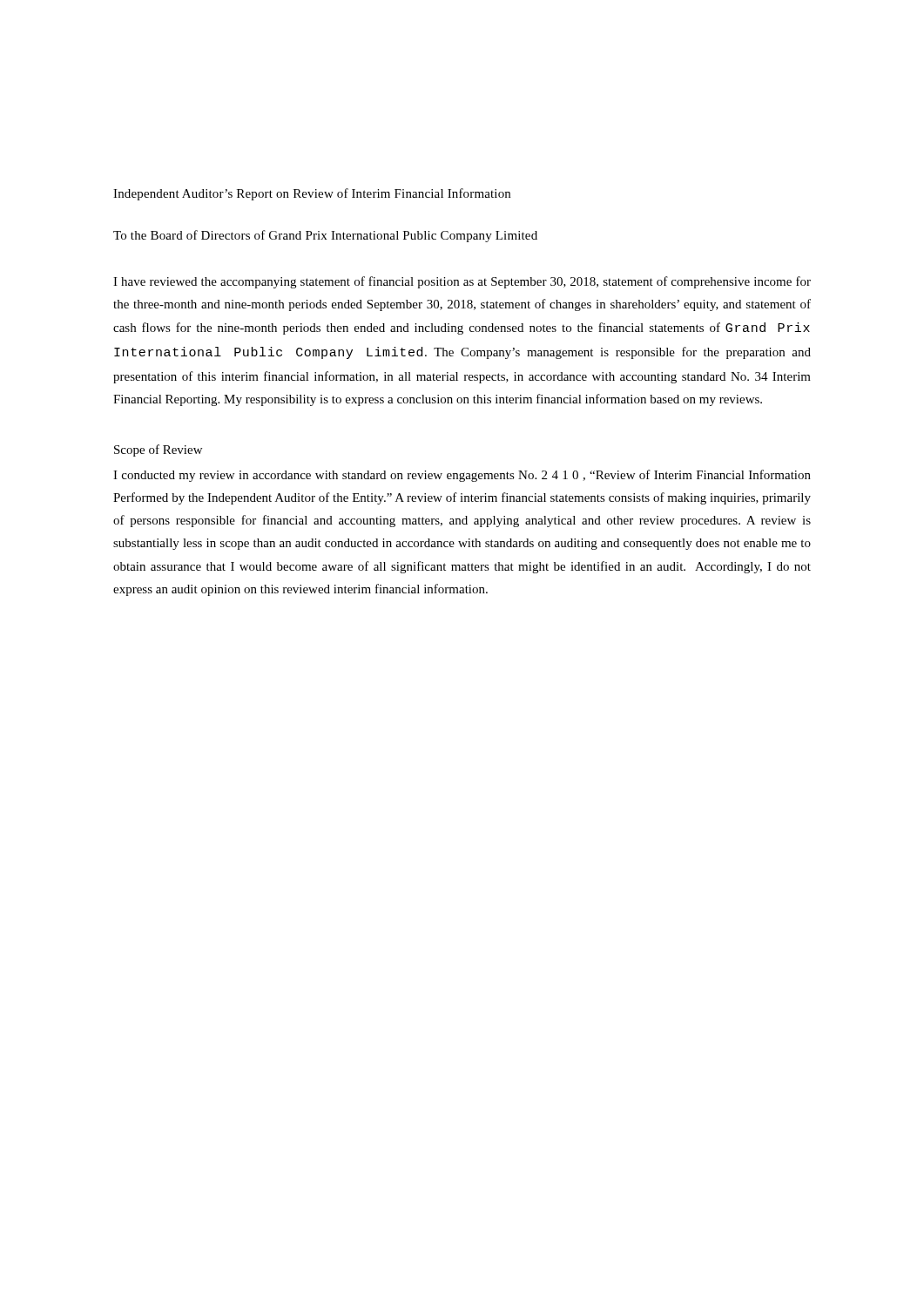
Task: Locate the text starting "I conducted my review in"
Action: coord(462,532)
